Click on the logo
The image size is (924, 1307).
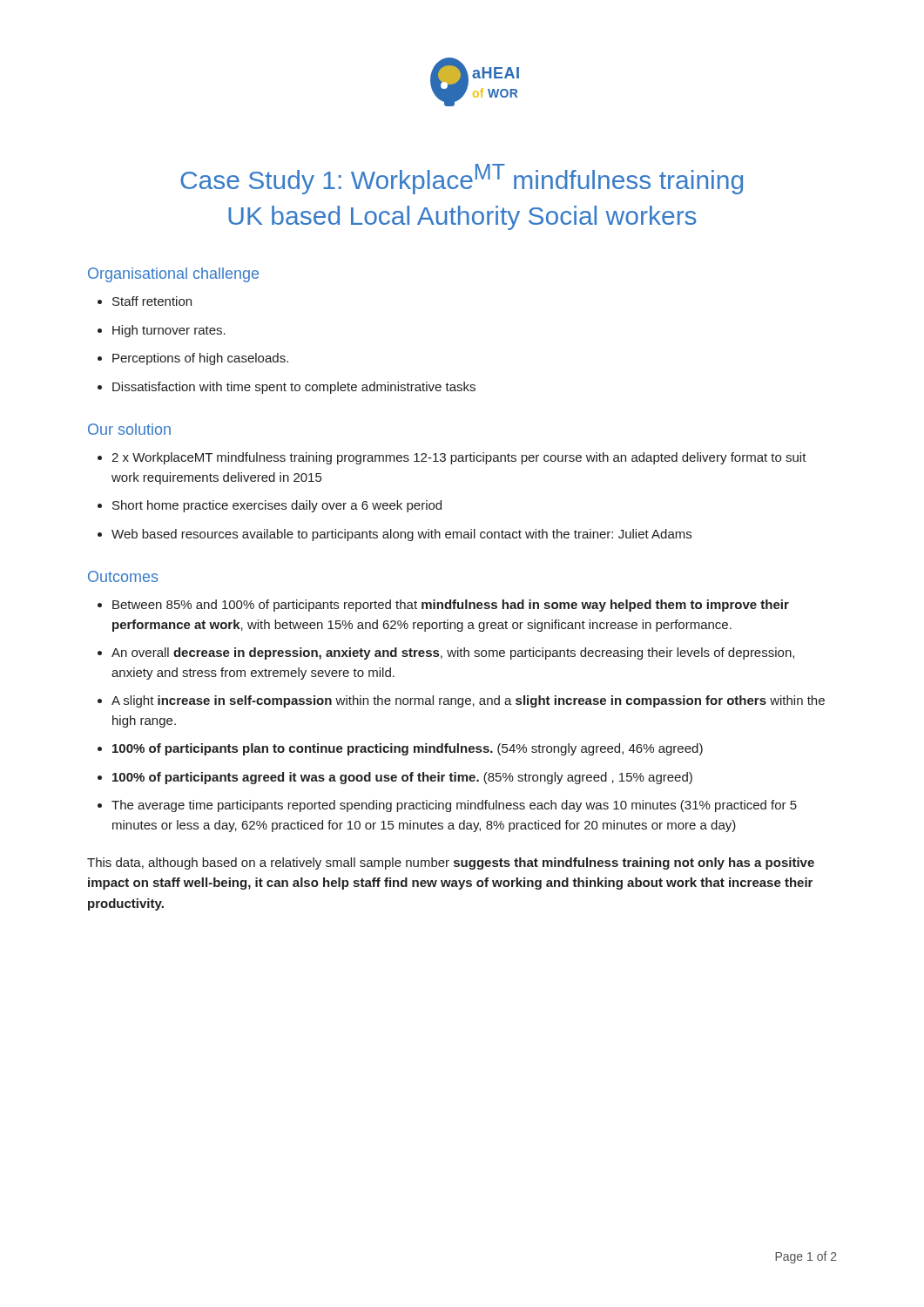pyautogui.click(x=462, y=93)
